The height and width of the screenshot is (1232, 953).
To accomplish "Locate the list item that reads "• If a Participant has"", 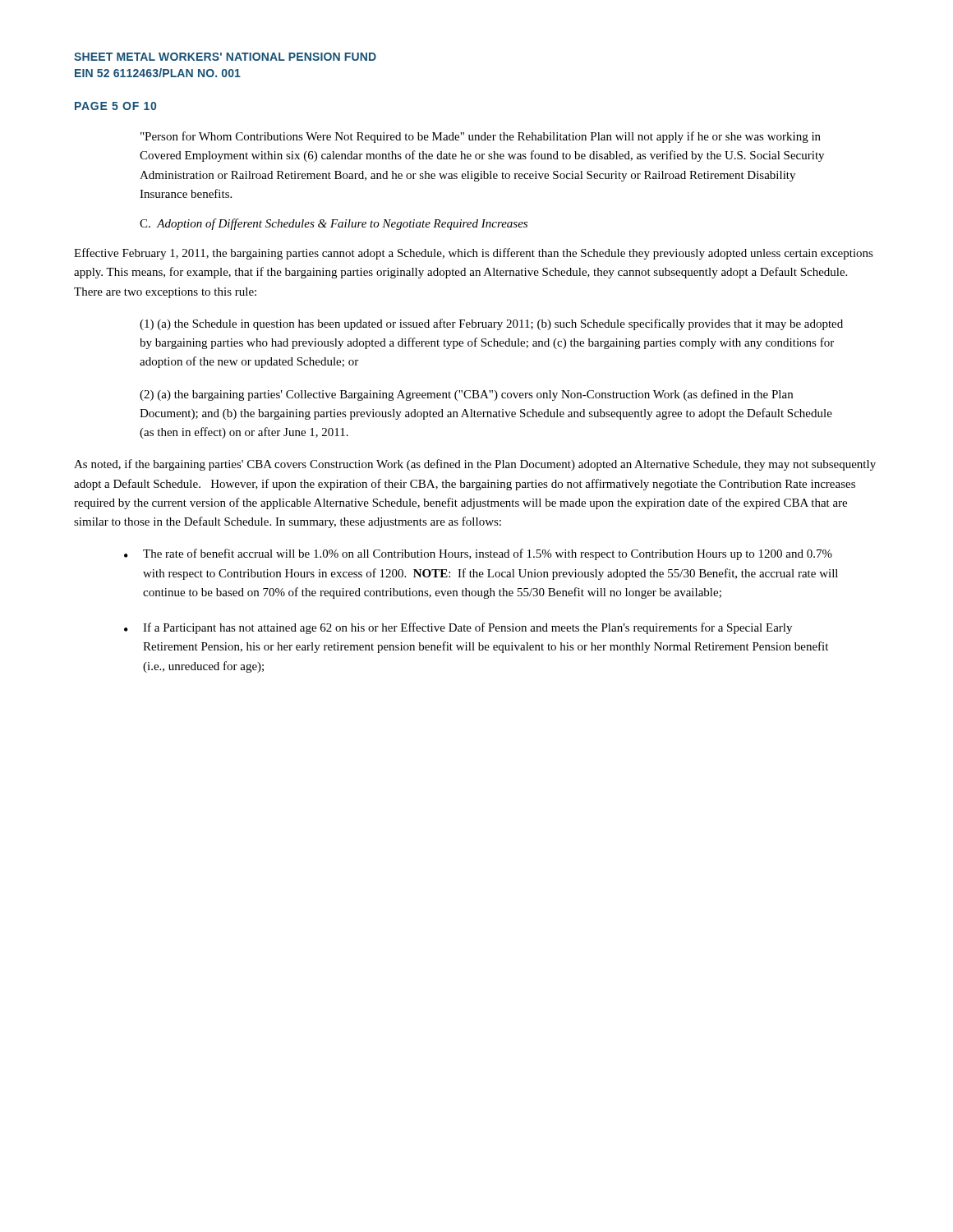I will click(x=485, y=647).
